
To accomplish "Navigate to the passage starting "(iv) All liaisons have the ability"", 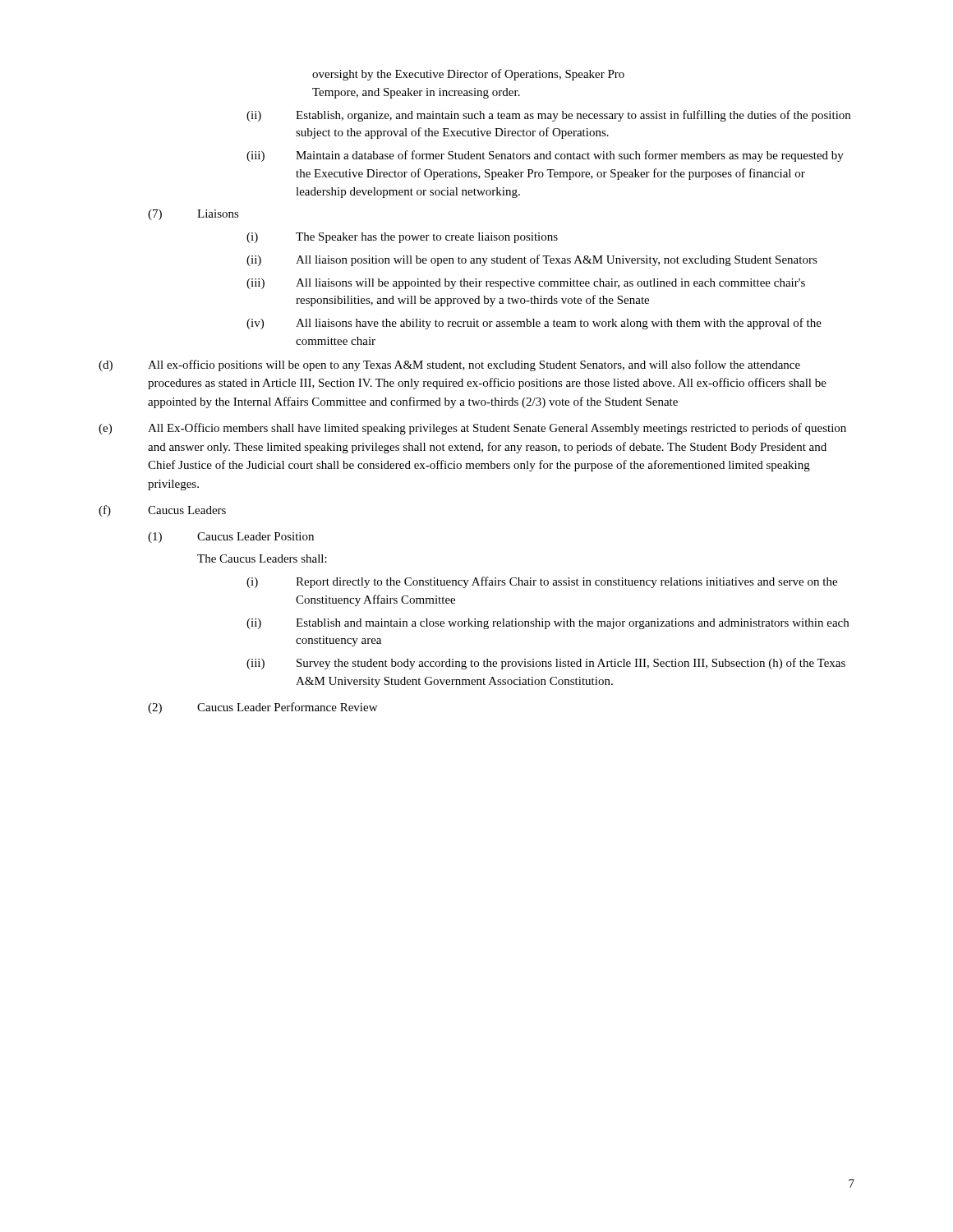I will [x=550, y=332].
